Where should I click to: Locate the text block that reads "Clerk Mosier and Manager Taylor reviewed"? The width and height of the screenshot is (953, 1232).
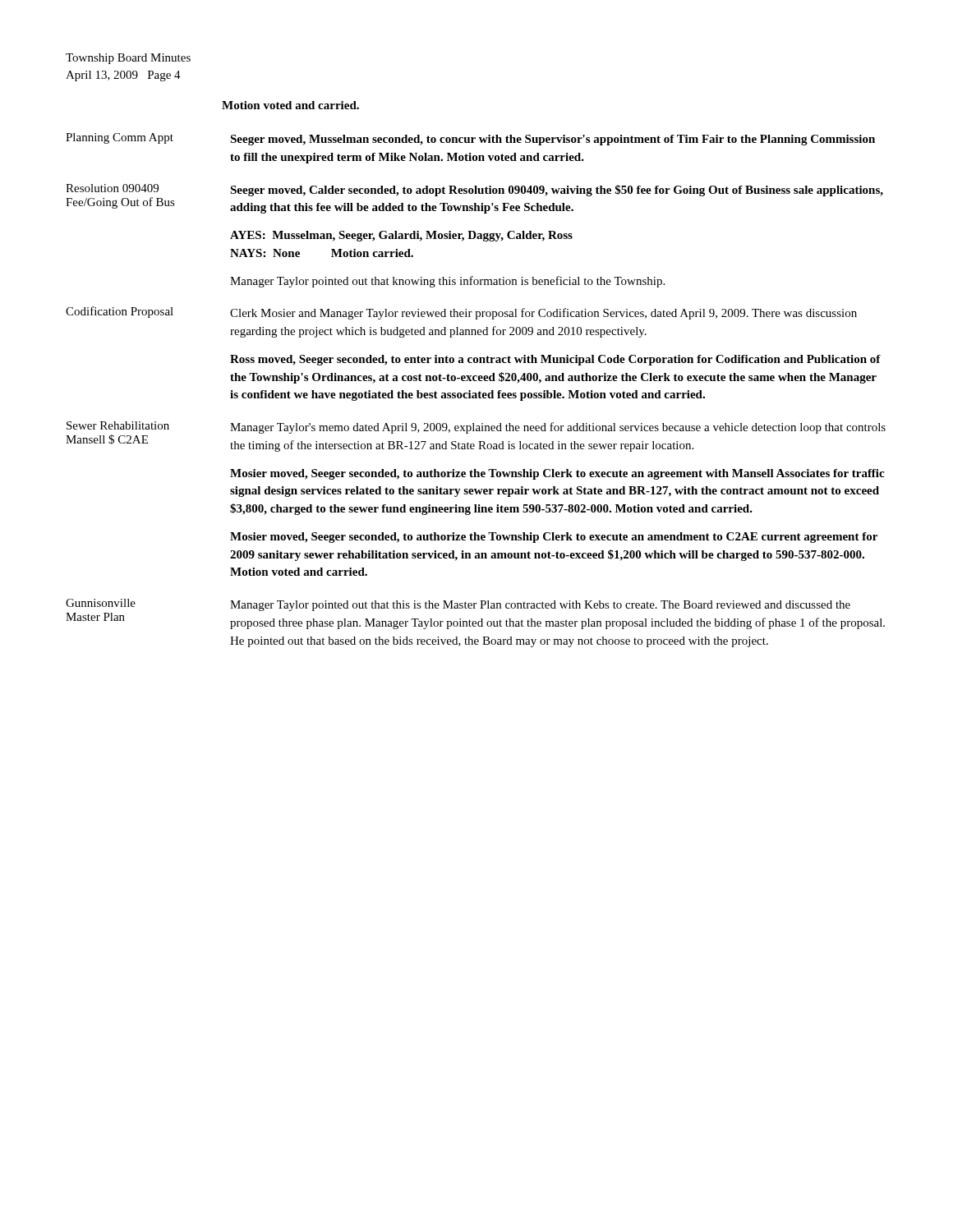click(559, 355)
